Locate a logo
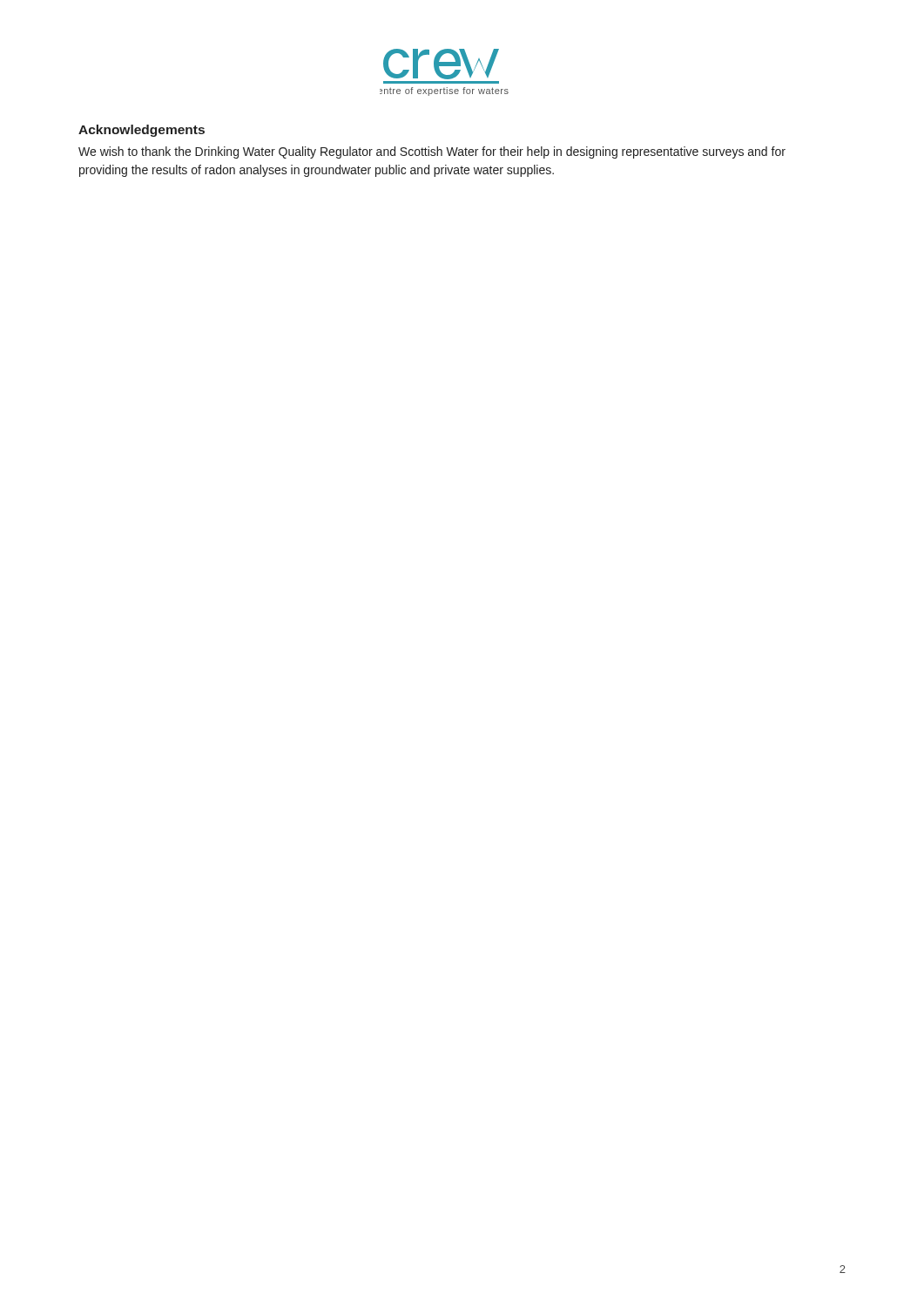Image resolution: width=924 pixels, height=1307 pixels. coord(462,66)
